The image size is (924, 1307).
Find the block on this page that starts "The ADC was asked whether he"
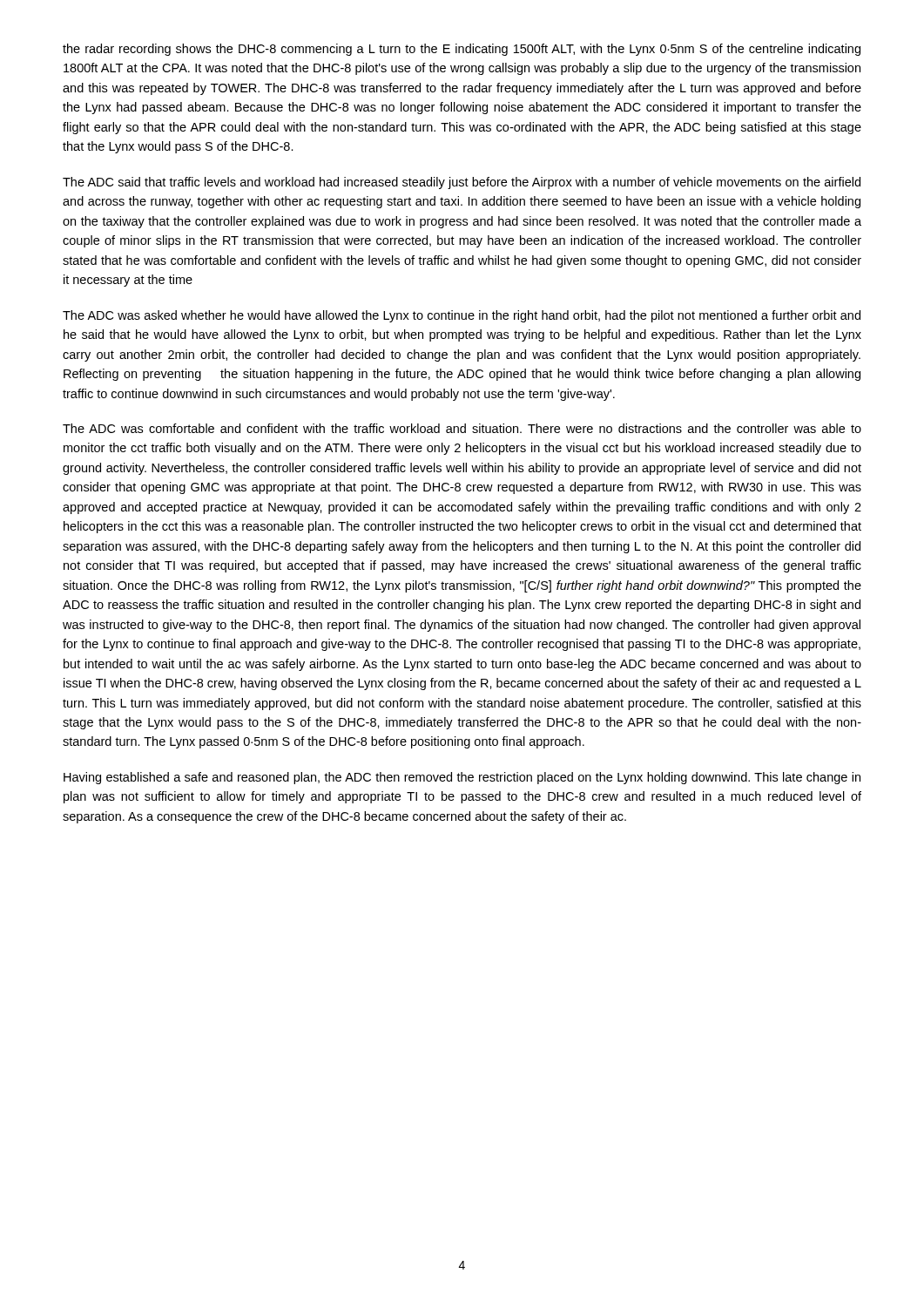point(462,354)
